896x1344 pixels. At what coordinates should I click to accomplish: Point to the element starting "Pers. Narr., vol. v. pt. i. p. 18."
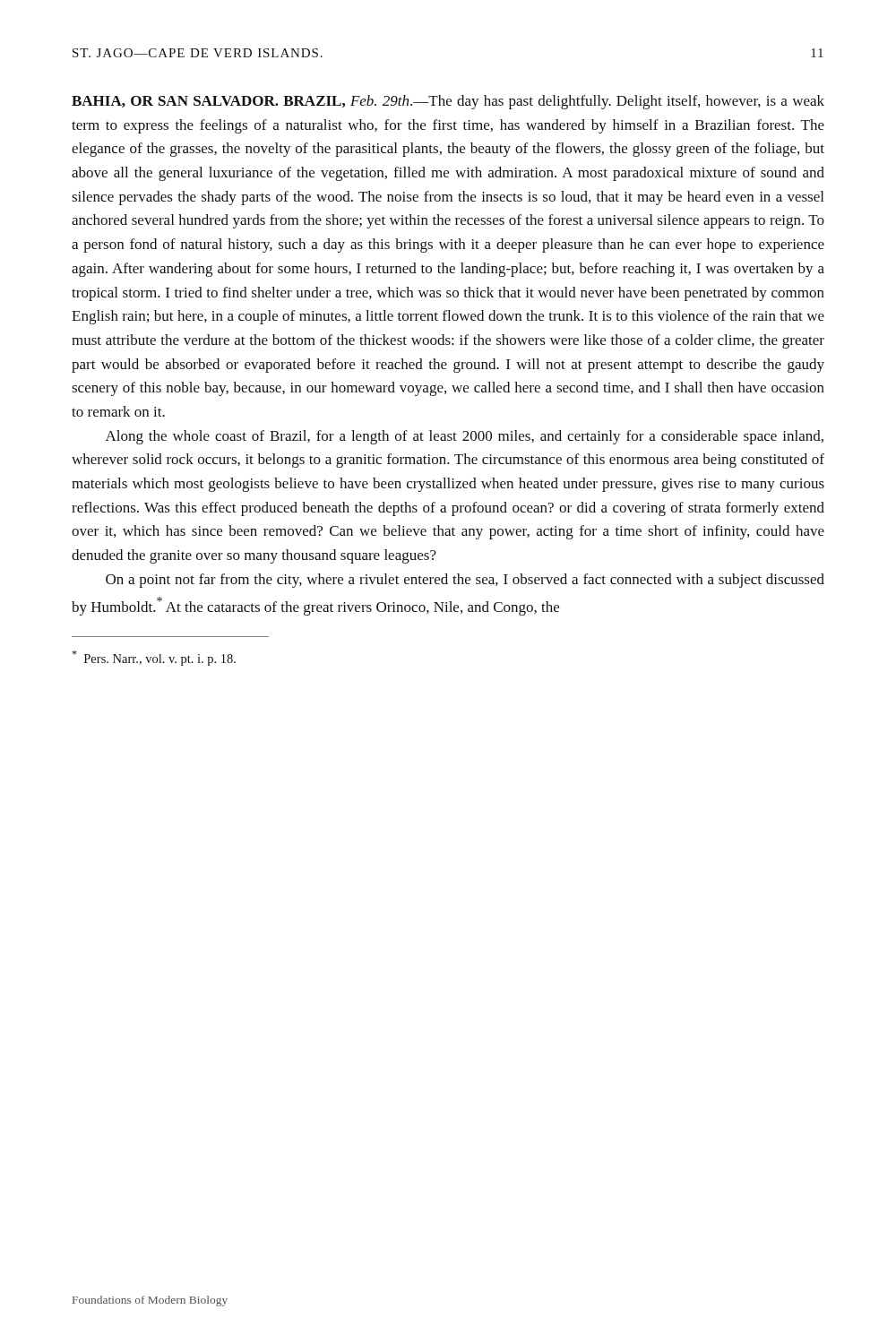click(x=154, y=657)
